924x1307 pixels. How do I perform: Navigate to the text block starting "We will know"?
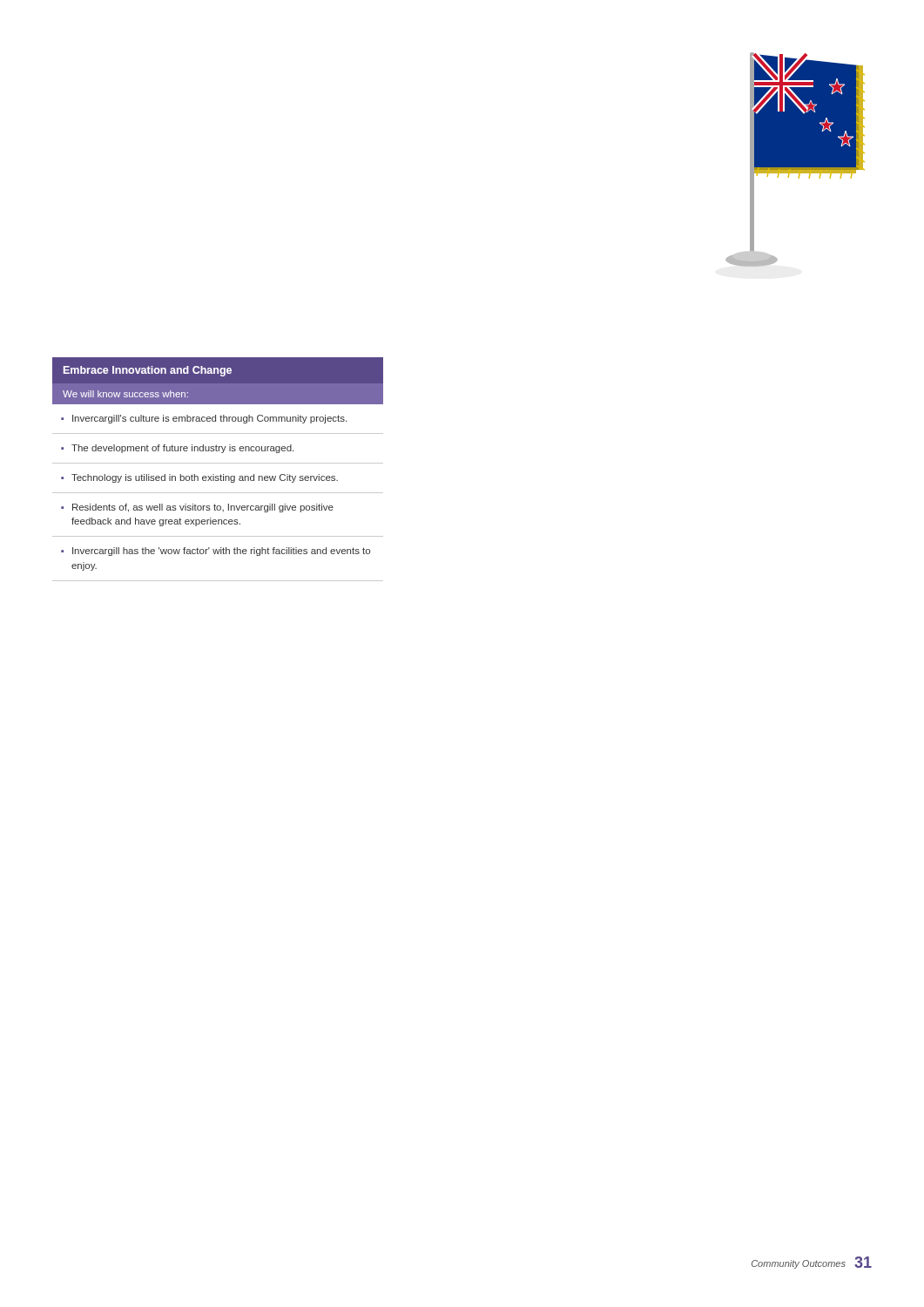point(126,394)
